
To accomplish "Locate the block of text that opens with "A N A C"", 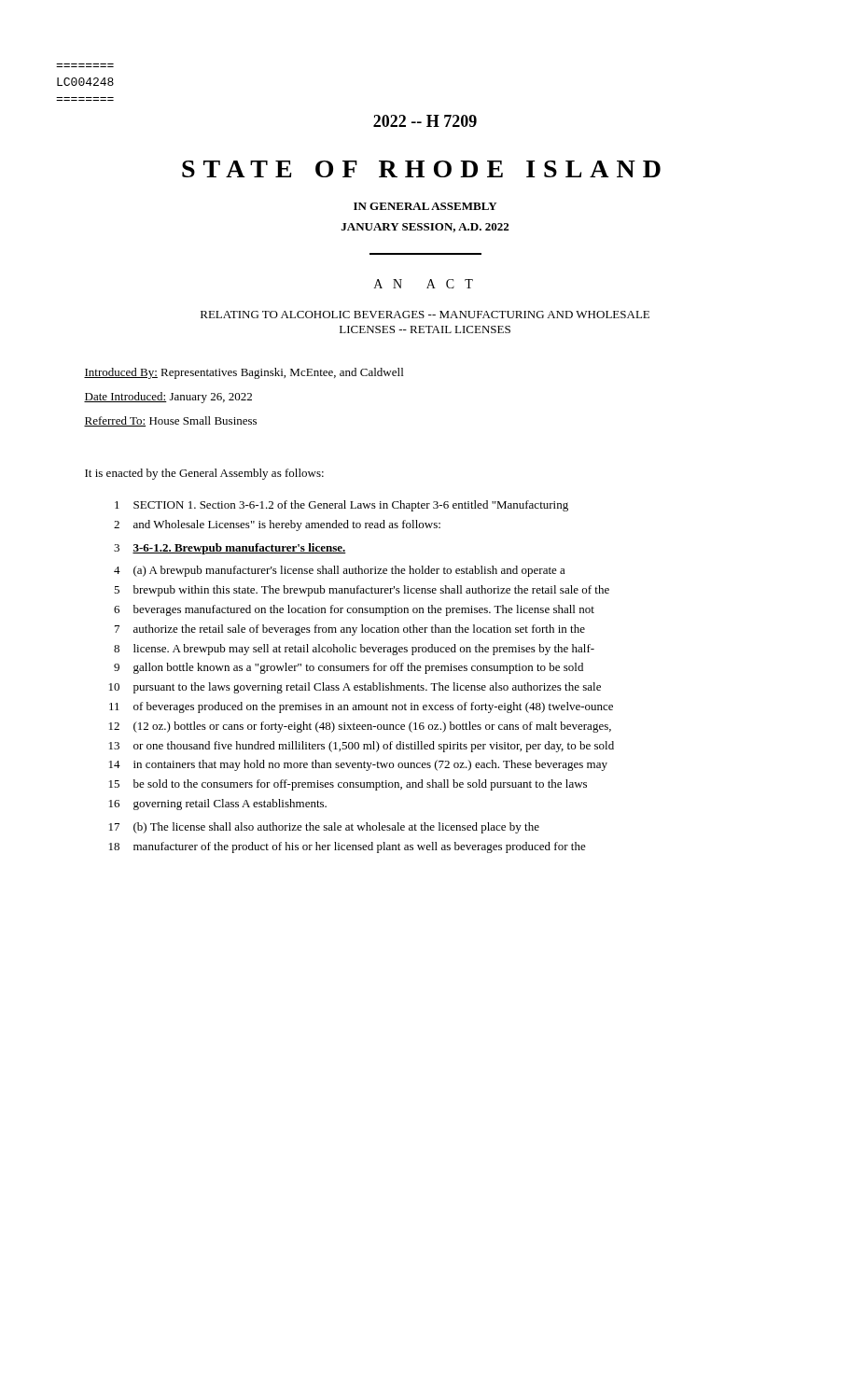I will pyautogui.click(x=425, y=284).
